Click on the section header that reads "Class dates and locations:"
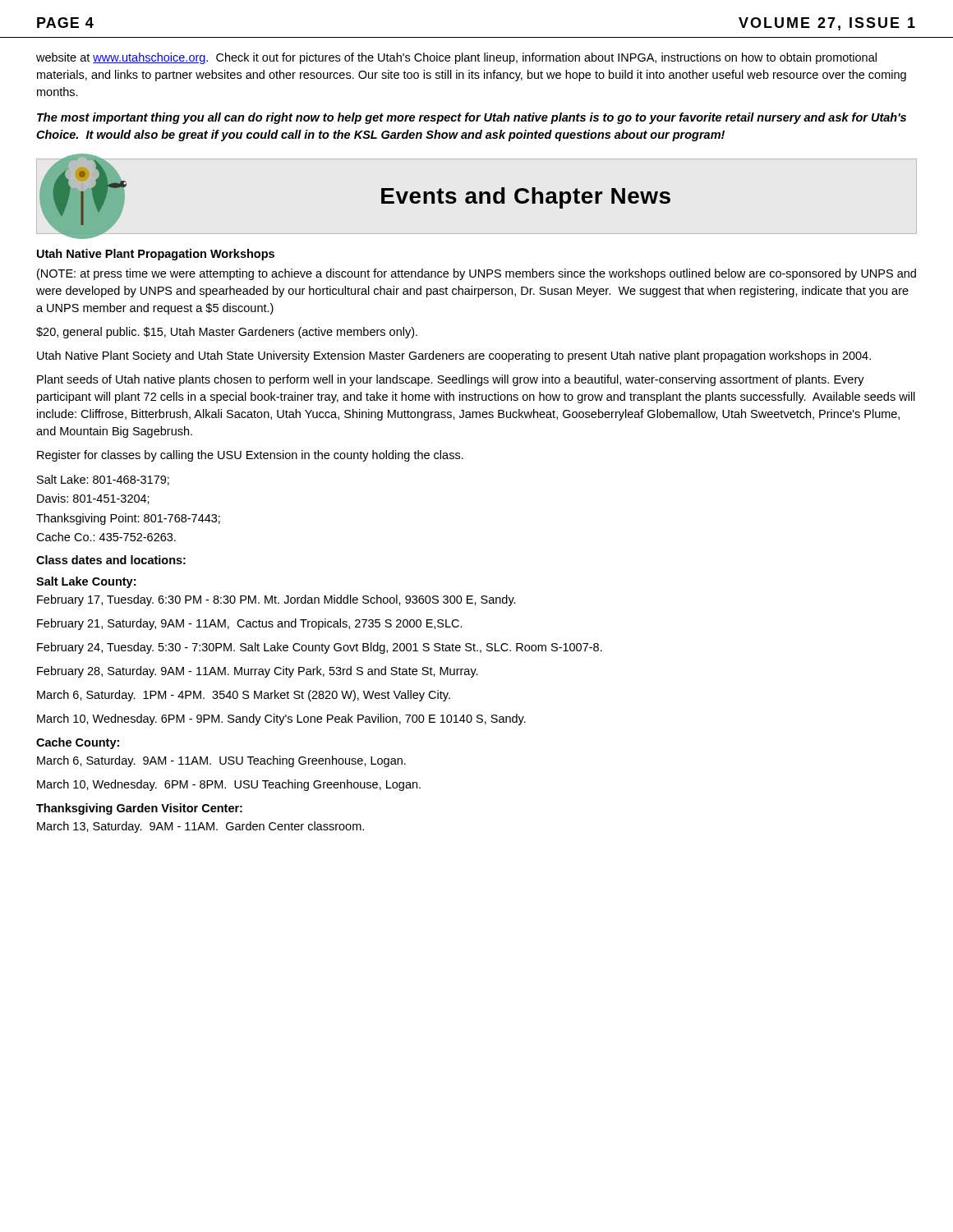 click(x=111, y=560)
